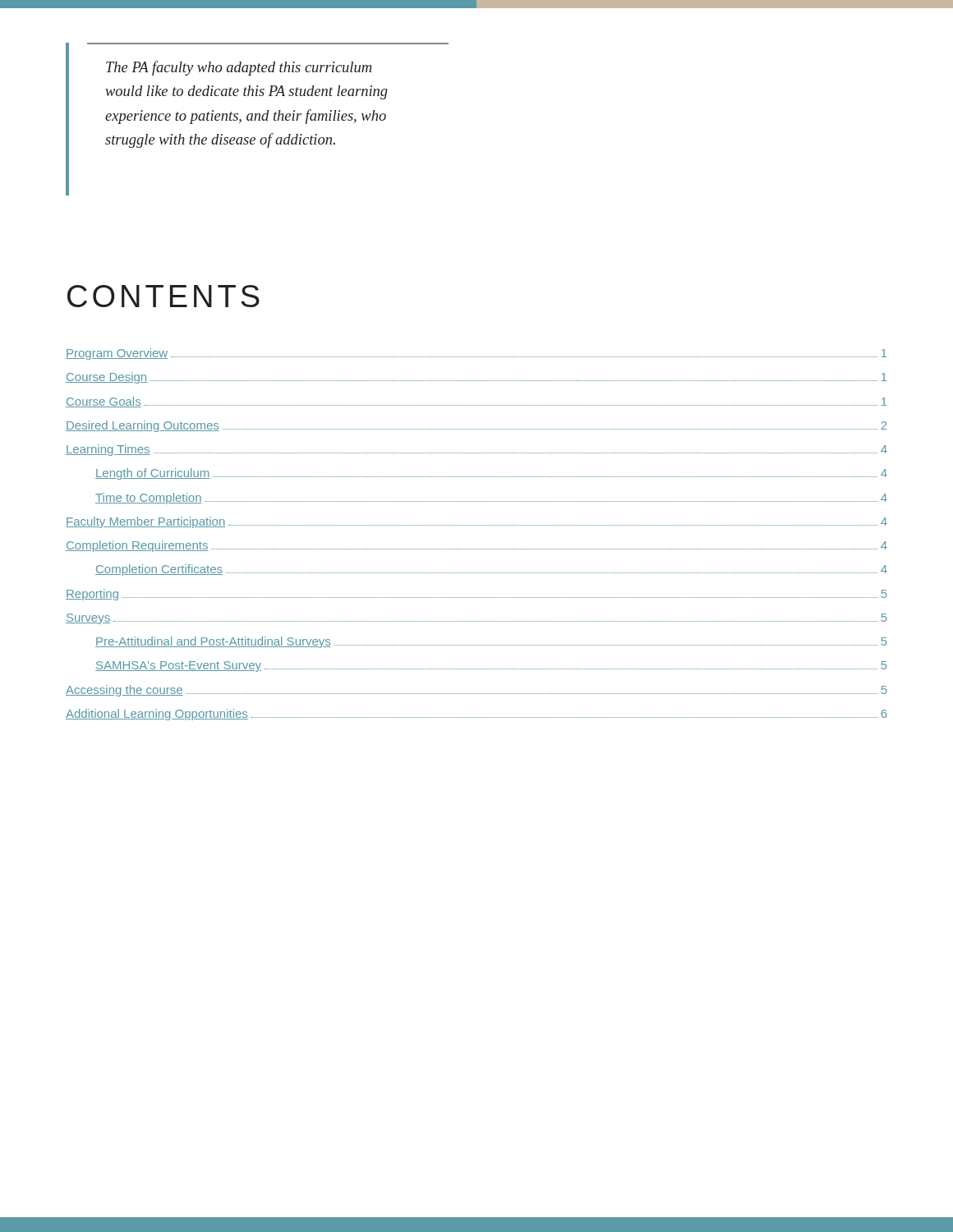Find the block starting "Length of Curriculum"
The image size is (953, 1232).
point(491,473)
